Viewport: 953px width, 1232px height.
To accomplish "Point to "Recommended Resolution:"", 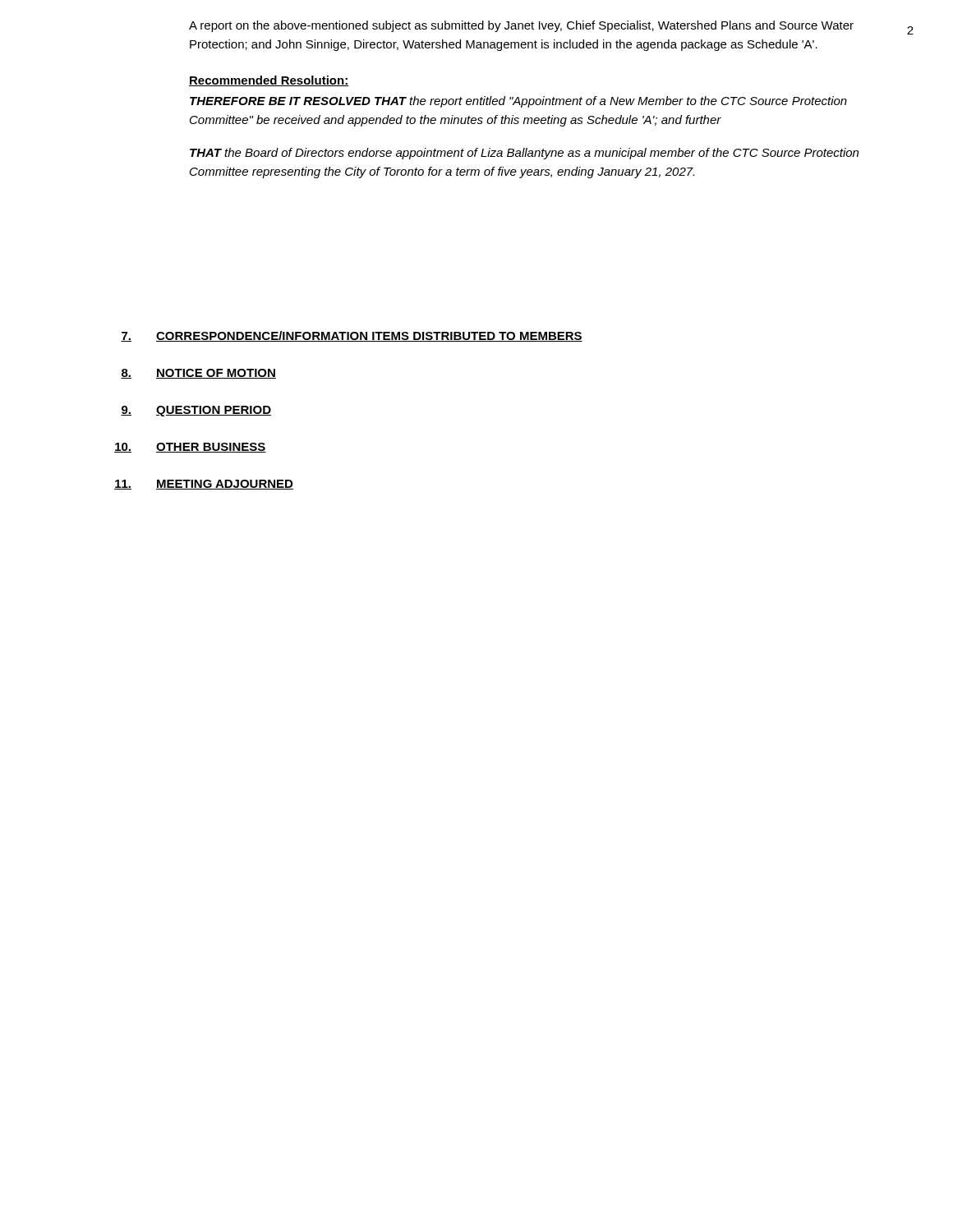I will point(269,80).
